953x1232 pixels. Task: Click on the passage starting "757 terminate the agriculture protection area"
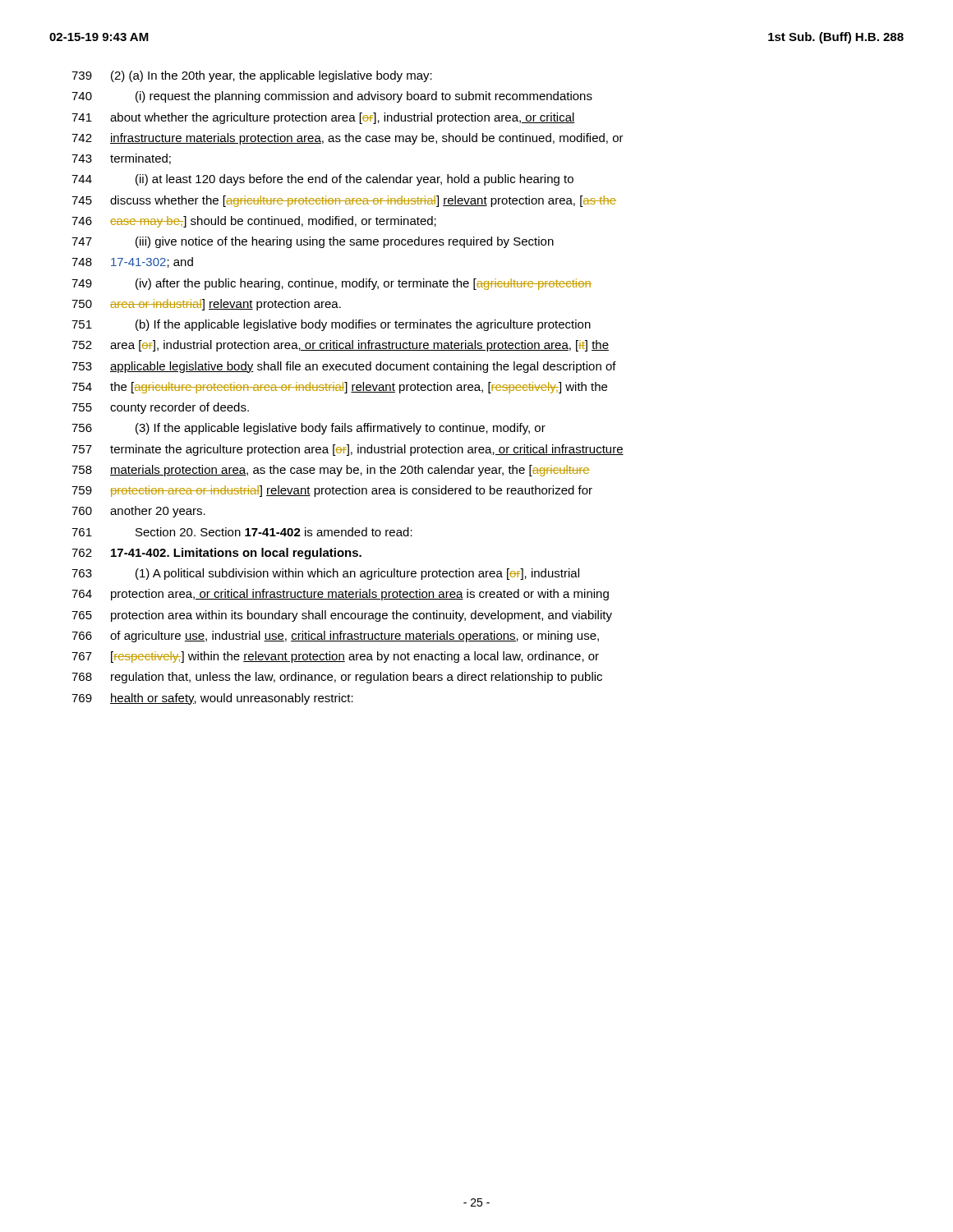point(476,449)
